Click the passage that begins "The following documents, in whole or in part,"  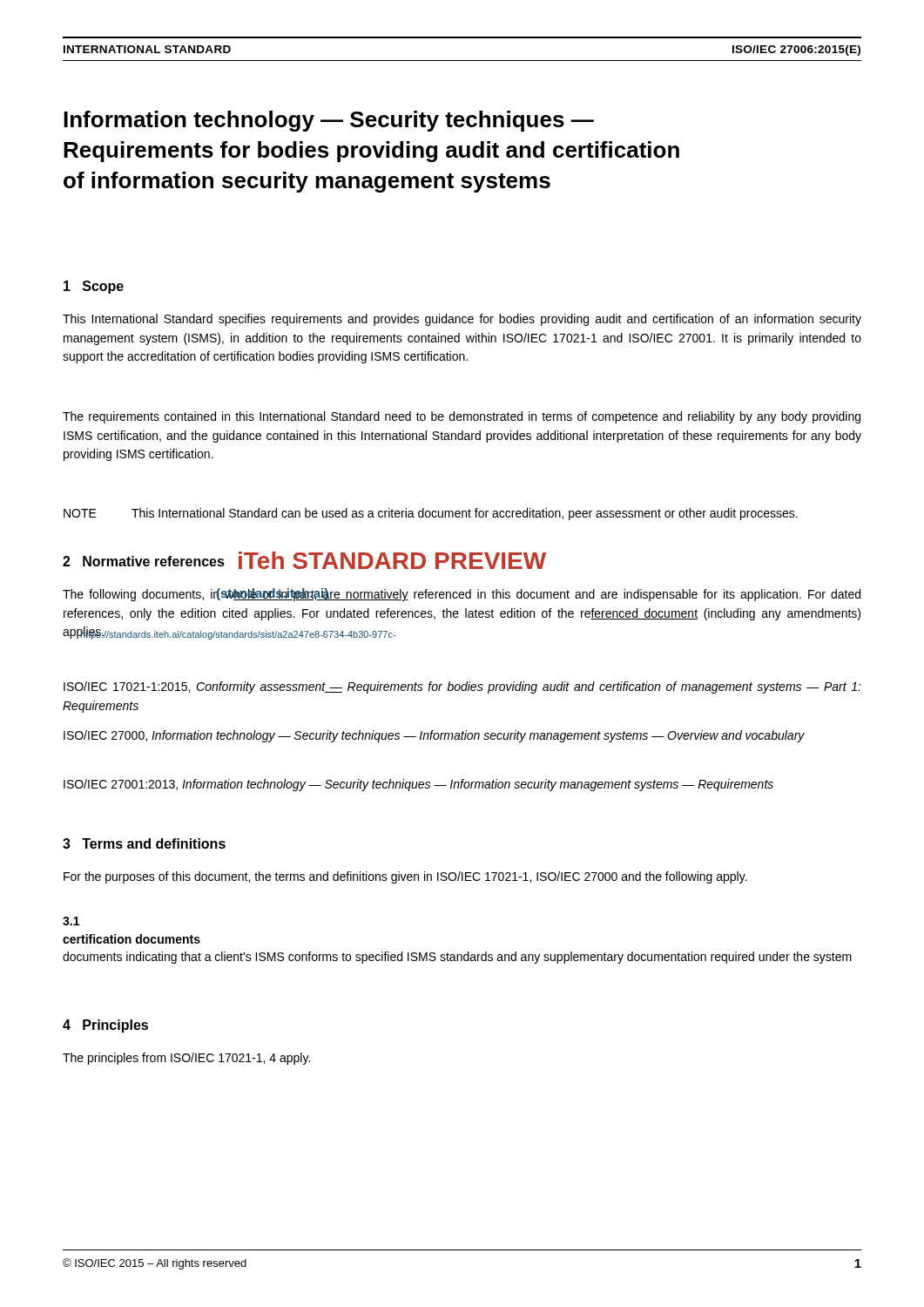tap(462, 614)
